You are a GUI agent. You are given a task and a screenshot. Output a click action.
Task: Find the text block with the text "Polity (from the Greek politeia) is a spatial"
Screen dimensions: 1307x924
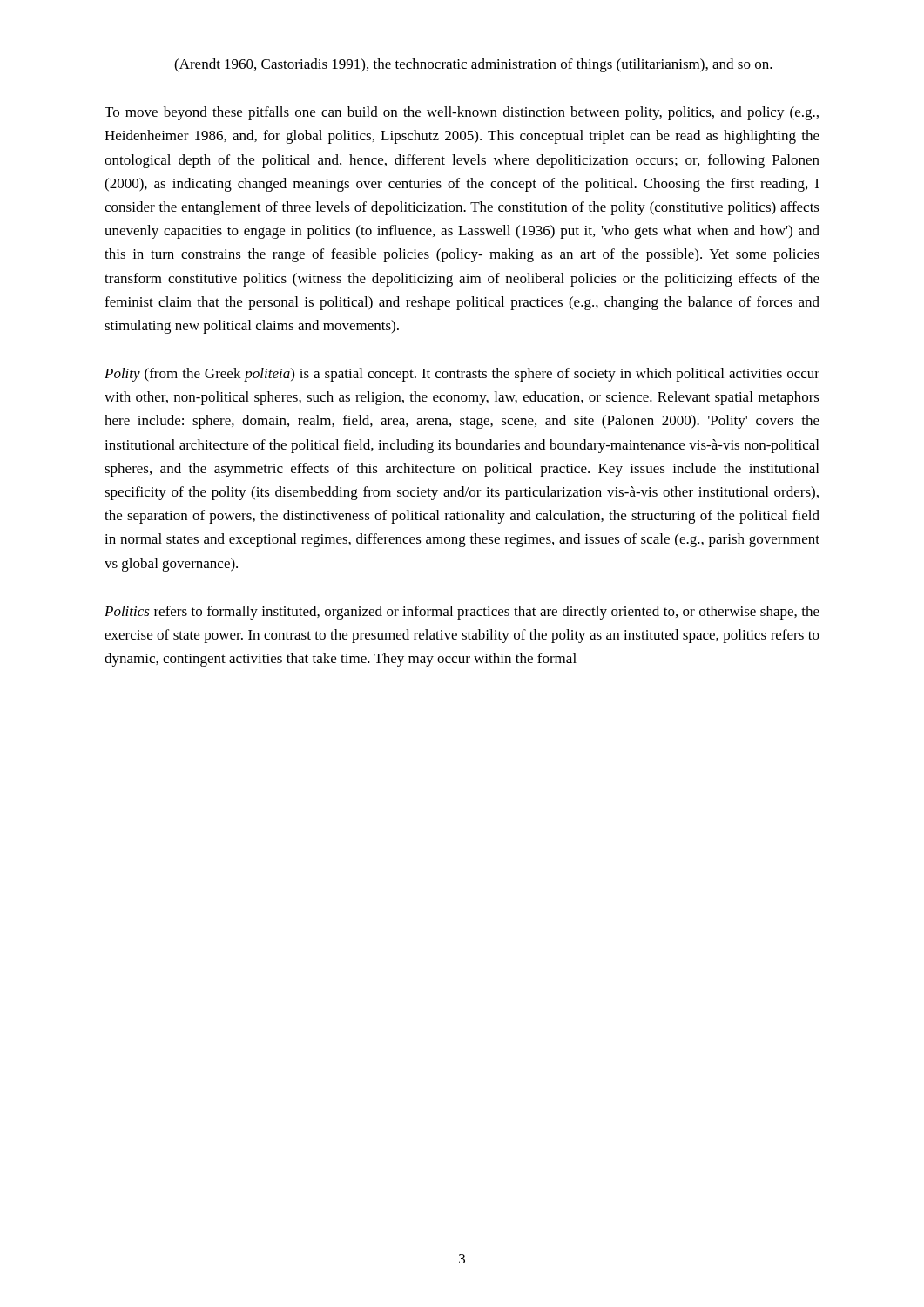[462, 468]
